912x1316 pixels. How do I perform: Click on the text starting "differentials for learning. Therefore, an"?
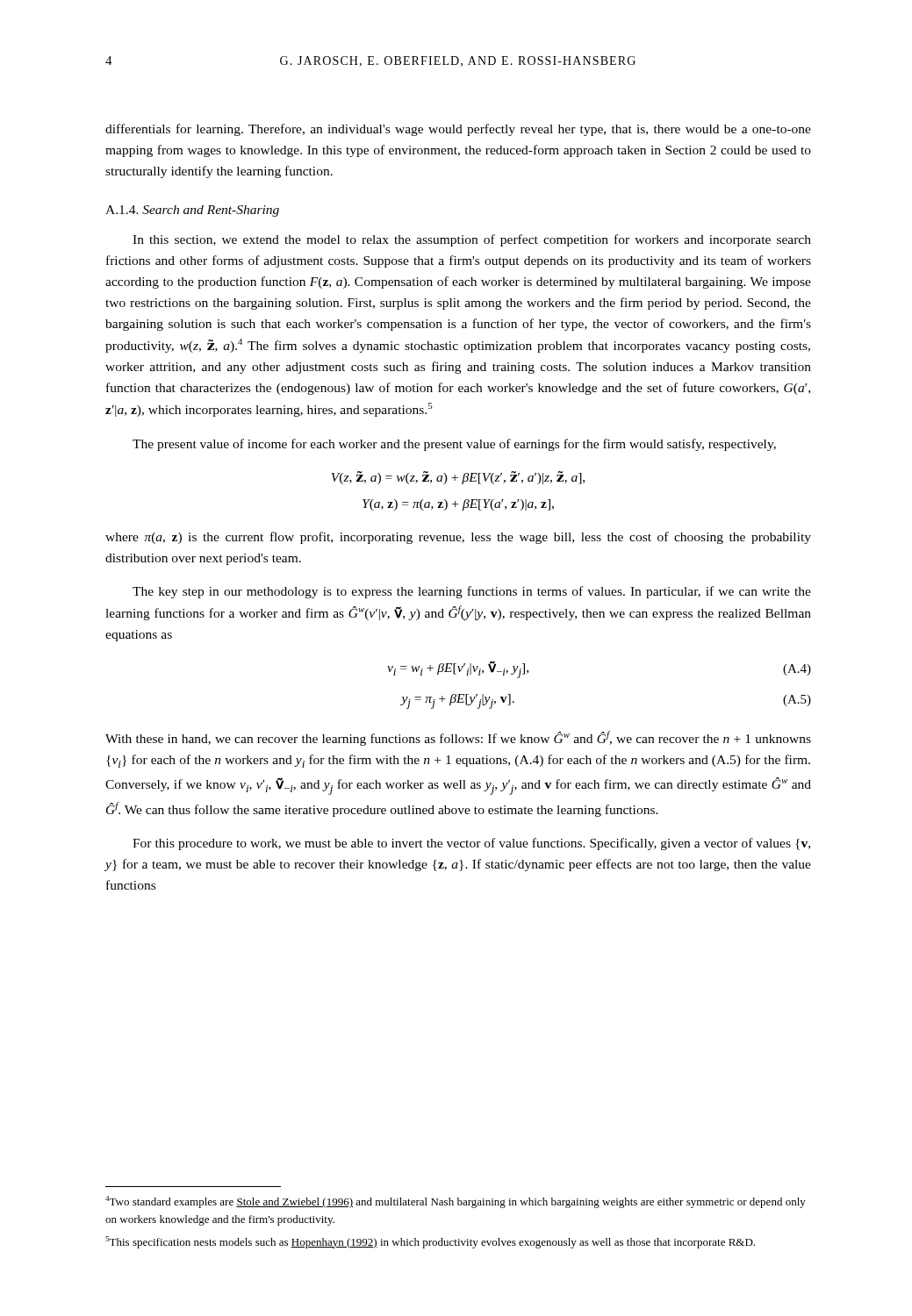coord(458,150)
